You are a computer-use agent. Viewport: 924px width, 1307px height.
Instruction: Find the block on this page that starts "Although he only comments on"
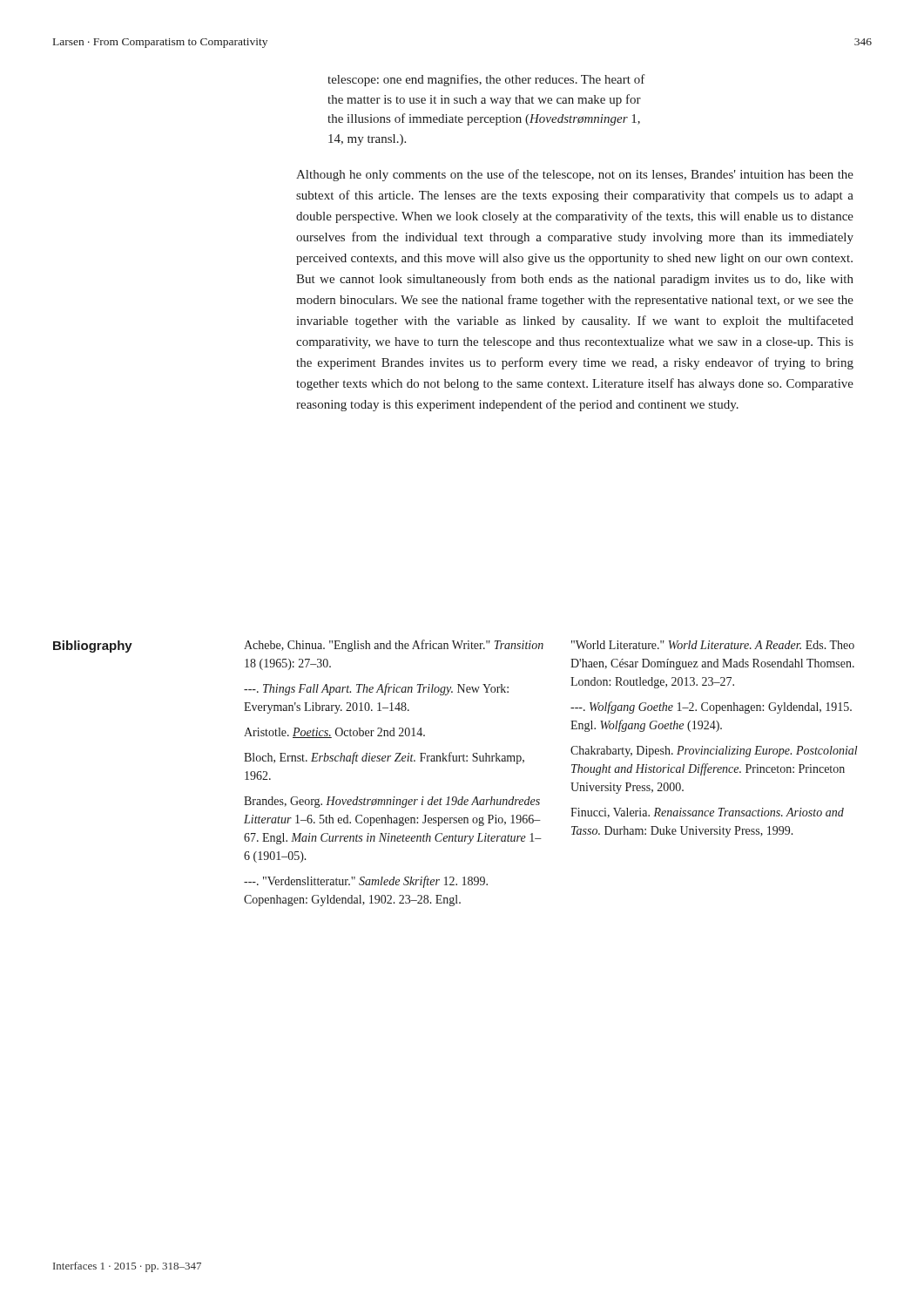click(575, 289)
